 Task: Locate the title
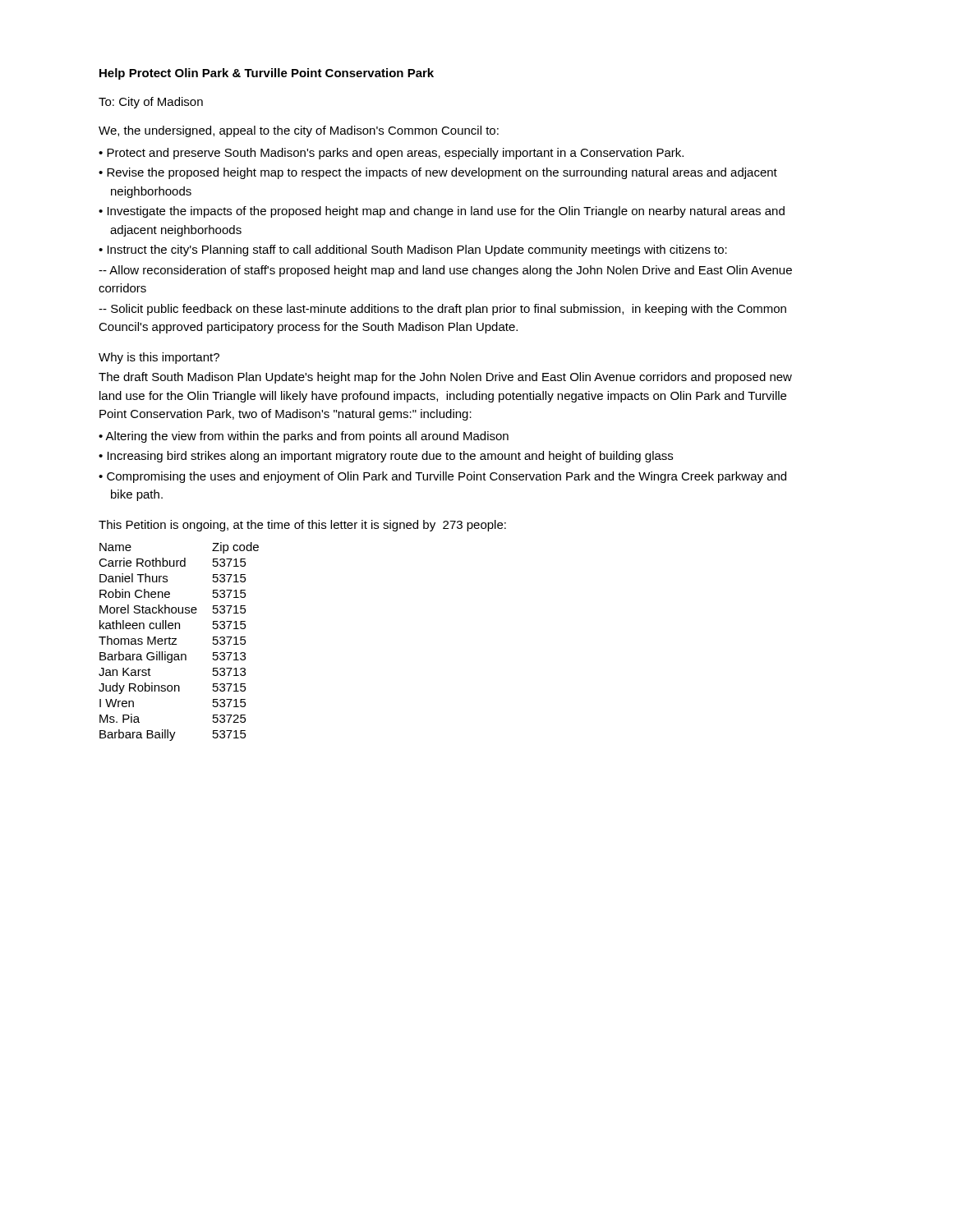click(x=266, y=73)
